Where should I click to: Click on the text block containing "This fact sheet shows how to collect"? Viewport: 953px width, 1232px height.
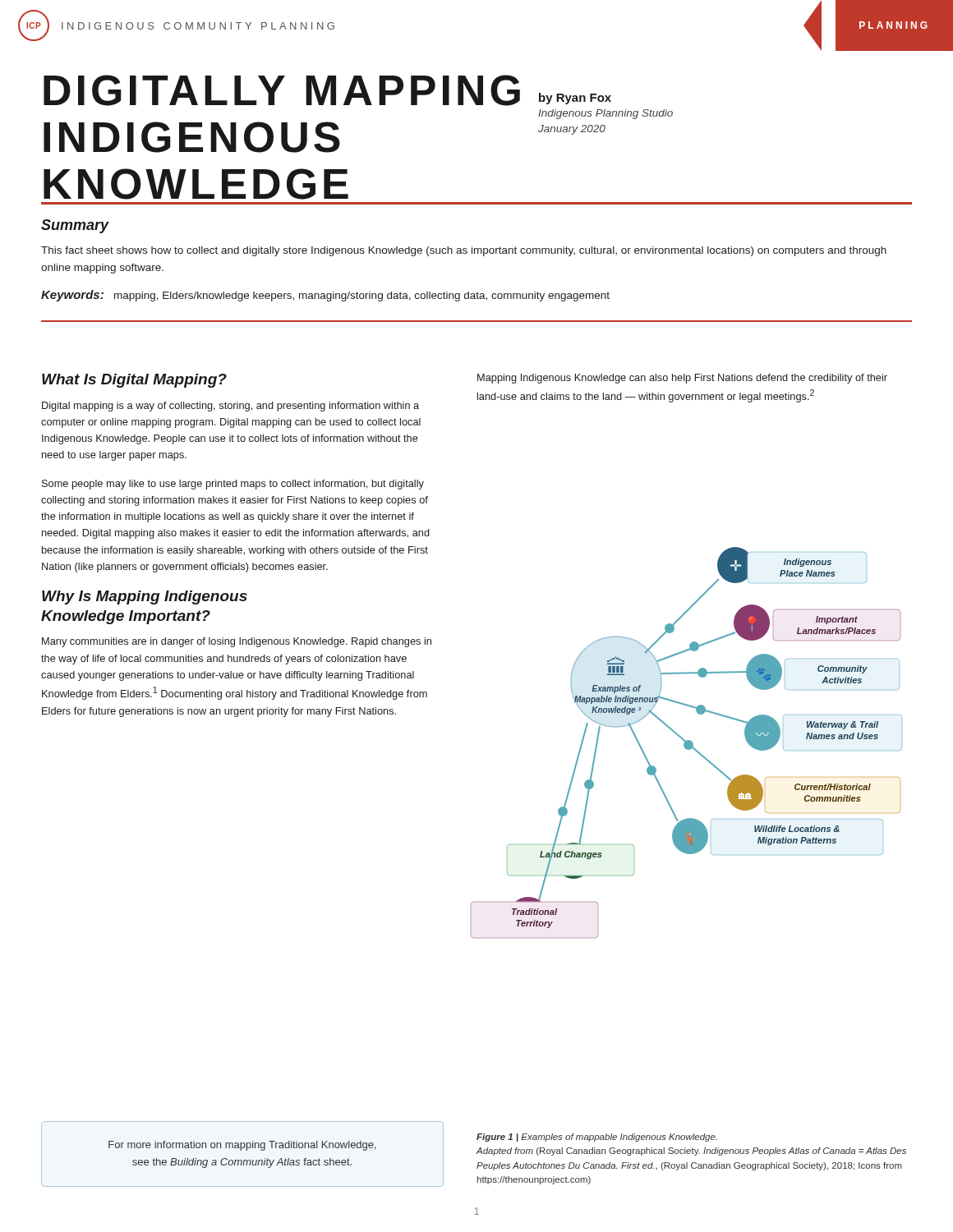tap(476, 260)
